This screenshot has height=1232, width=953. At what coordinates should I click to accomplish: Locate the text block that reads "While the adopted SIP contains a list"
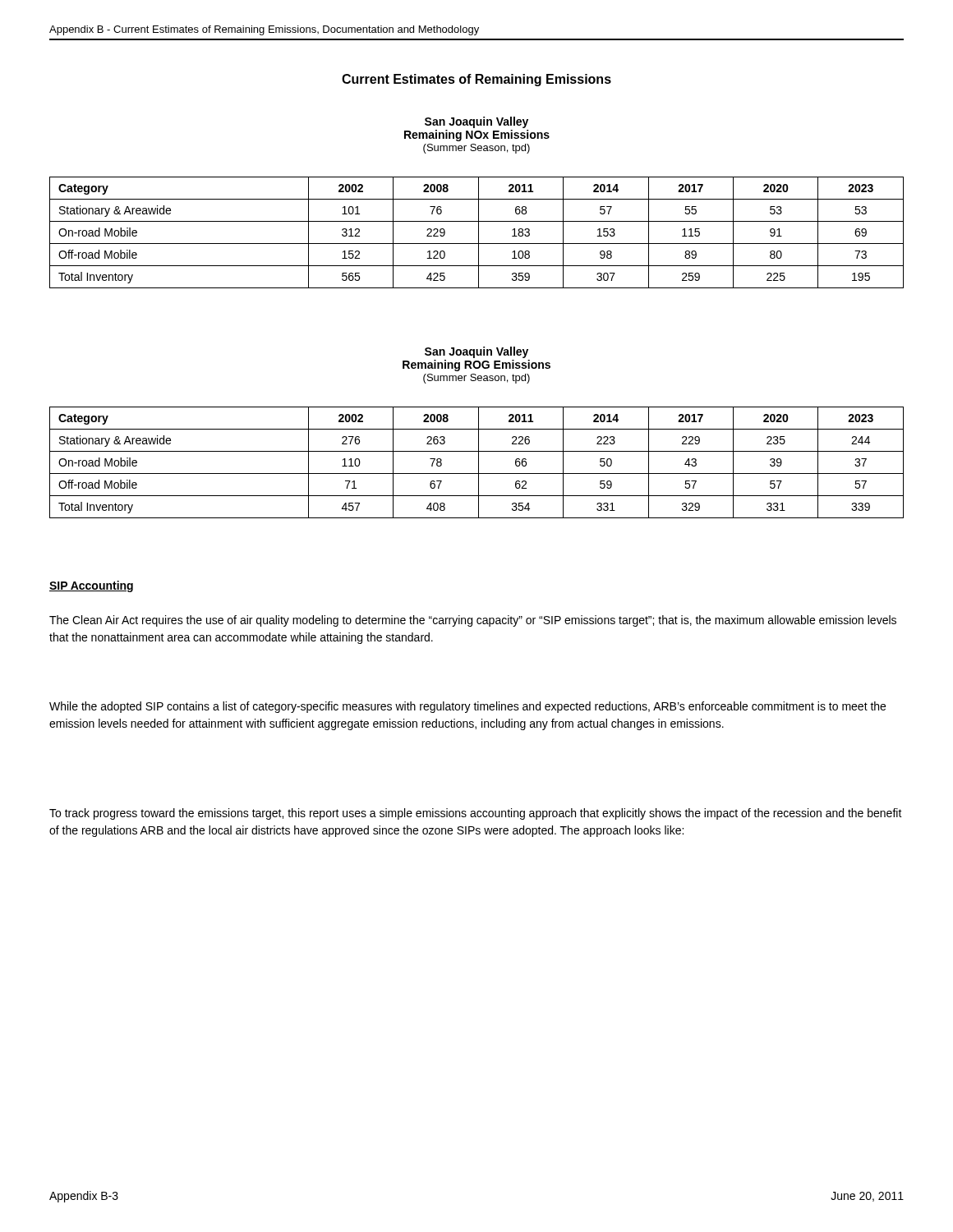click(476, 715)
